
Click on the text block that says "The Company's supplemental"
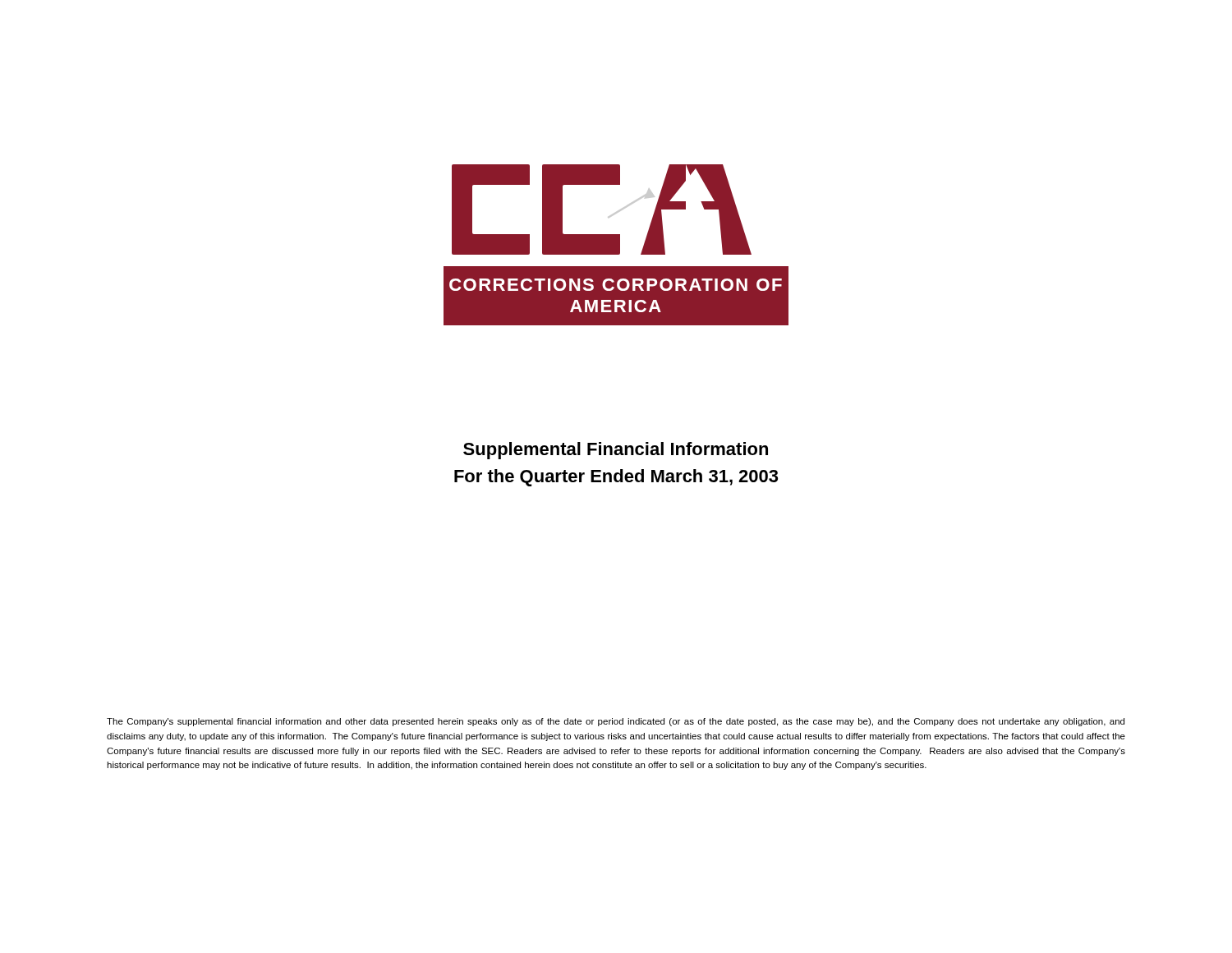click(x=616, y=743)
